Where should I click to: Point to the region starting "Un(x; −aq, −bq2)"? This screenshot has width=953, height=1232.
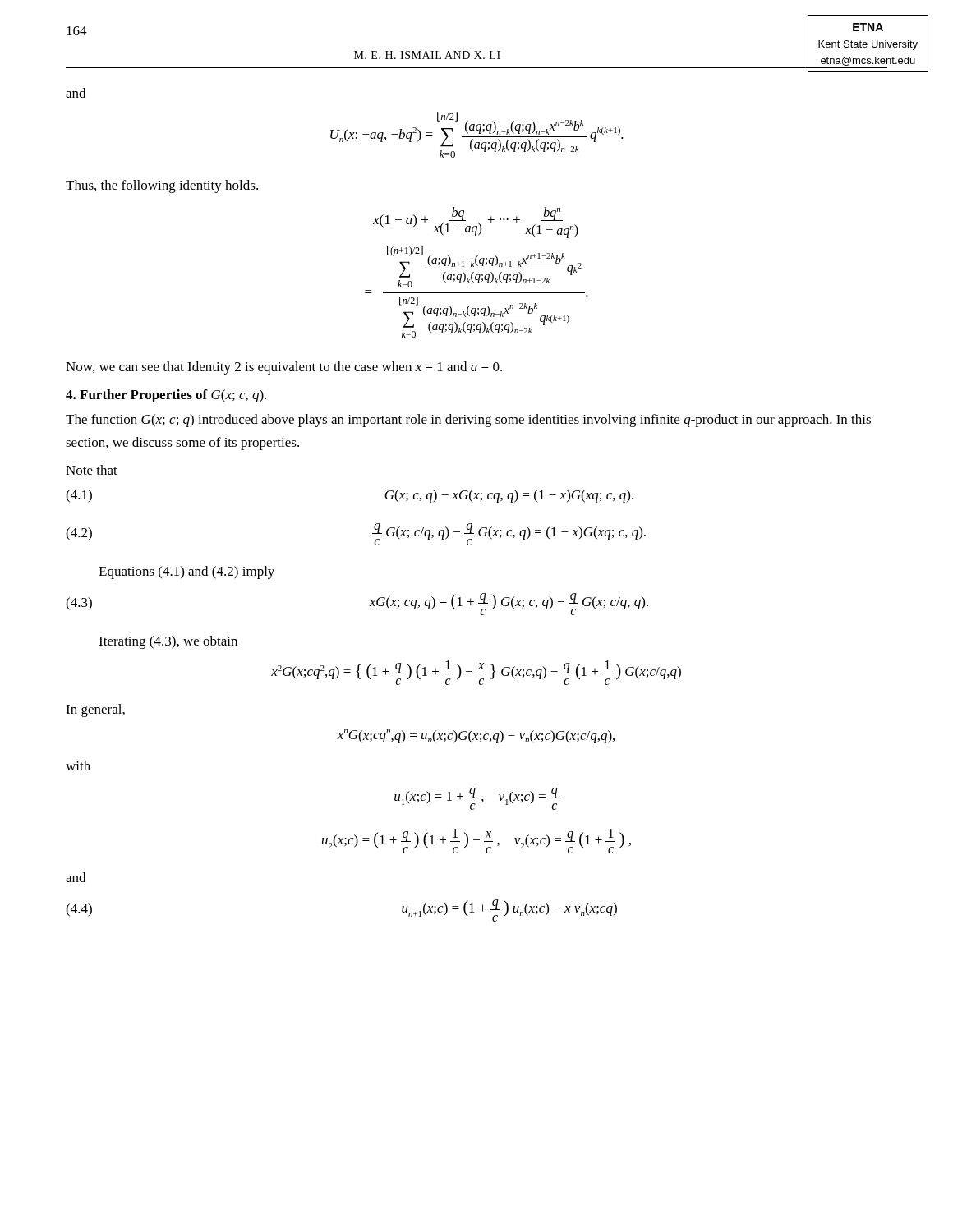476,136
